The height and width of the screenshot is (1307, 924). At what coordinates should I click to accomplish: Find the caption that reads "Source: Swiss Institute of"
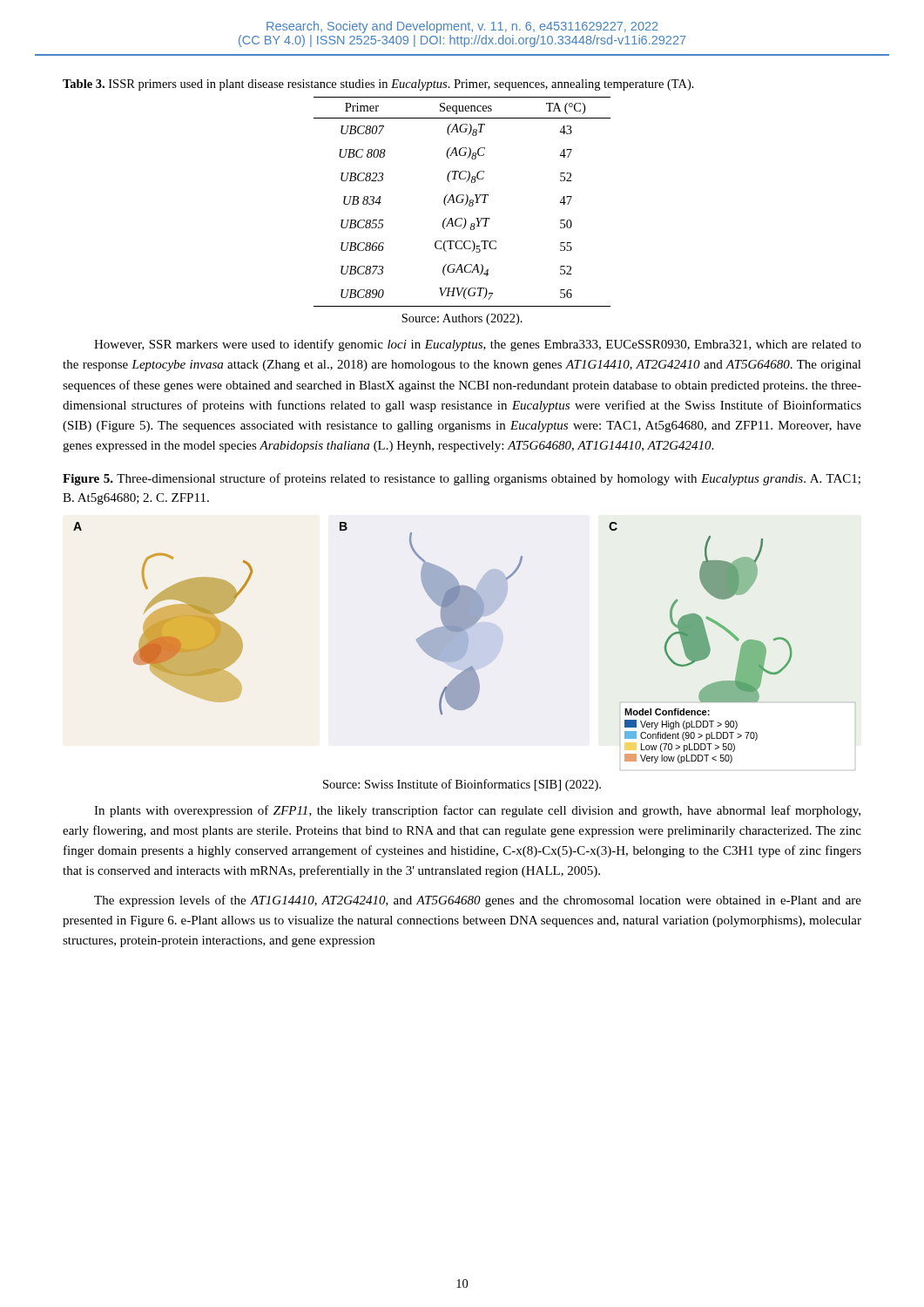pyautogui.click(x=462, y=784)
